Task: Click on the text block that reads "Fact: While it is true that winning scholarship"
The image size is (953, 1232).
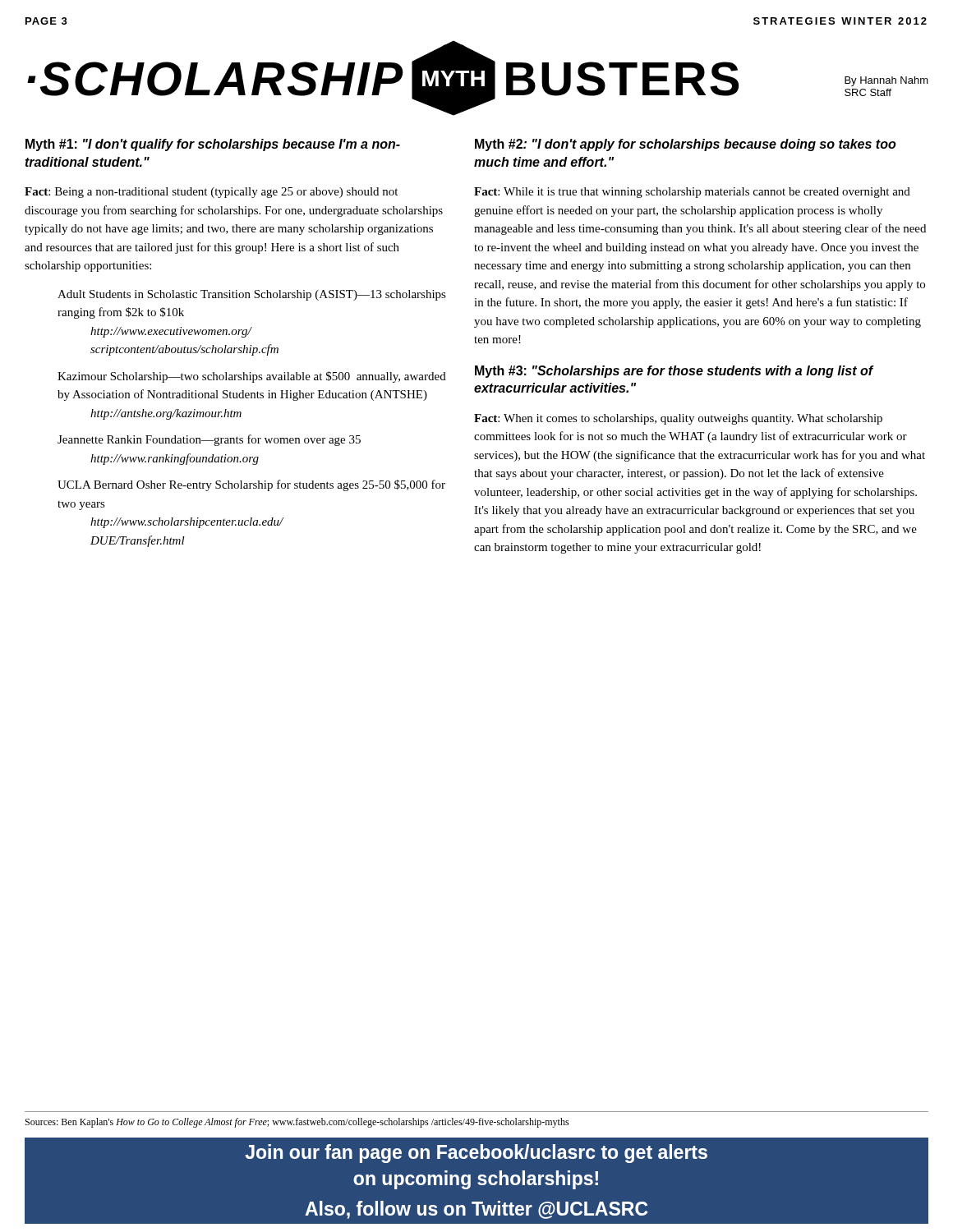Action: [x=700, y=265]
